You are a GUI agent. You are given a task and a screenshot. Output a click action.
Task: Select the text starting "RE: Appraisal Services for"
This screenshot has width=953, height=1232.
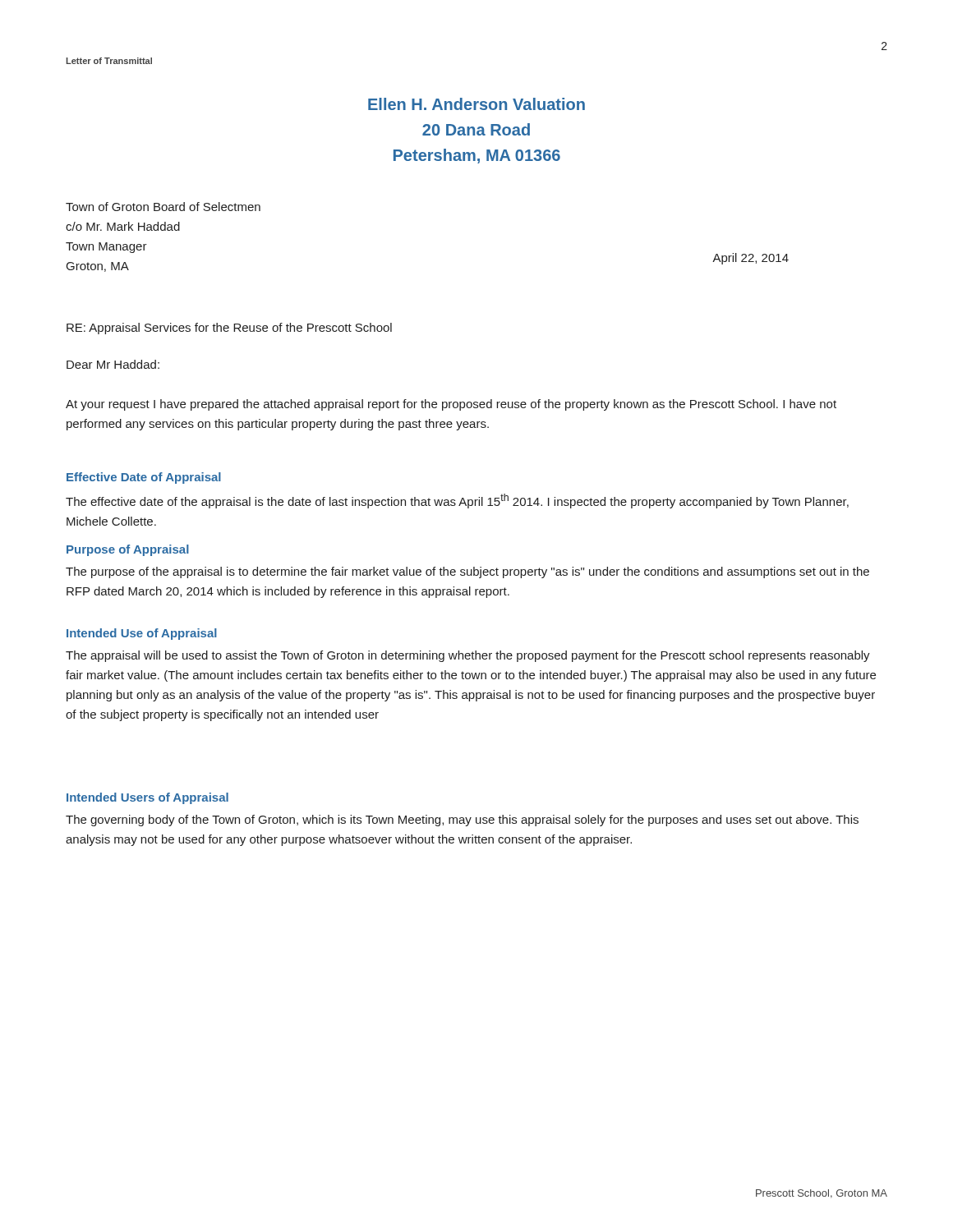[229, 327]
